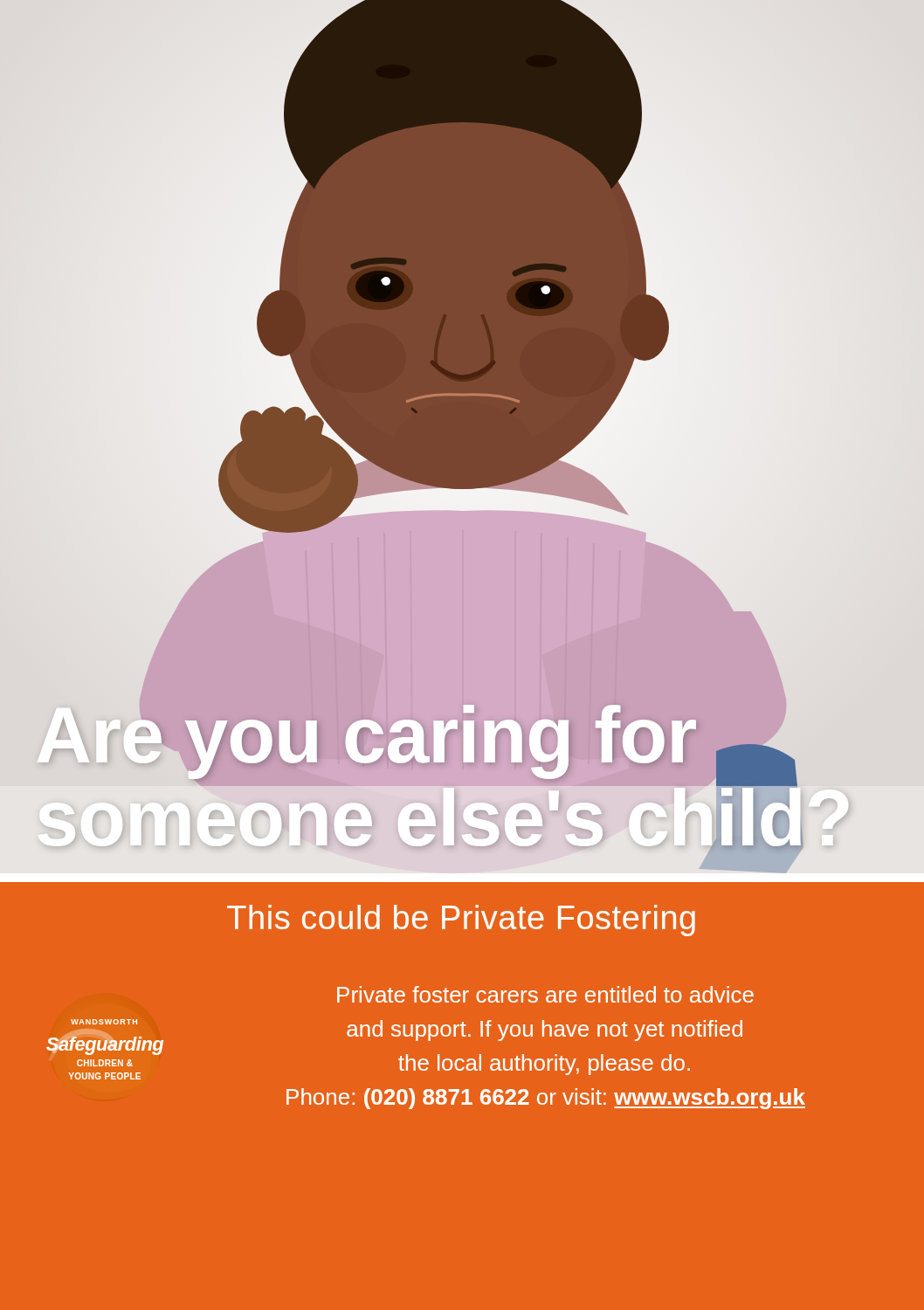
Task: Find the logo
Action: [x=114, y=1046]
